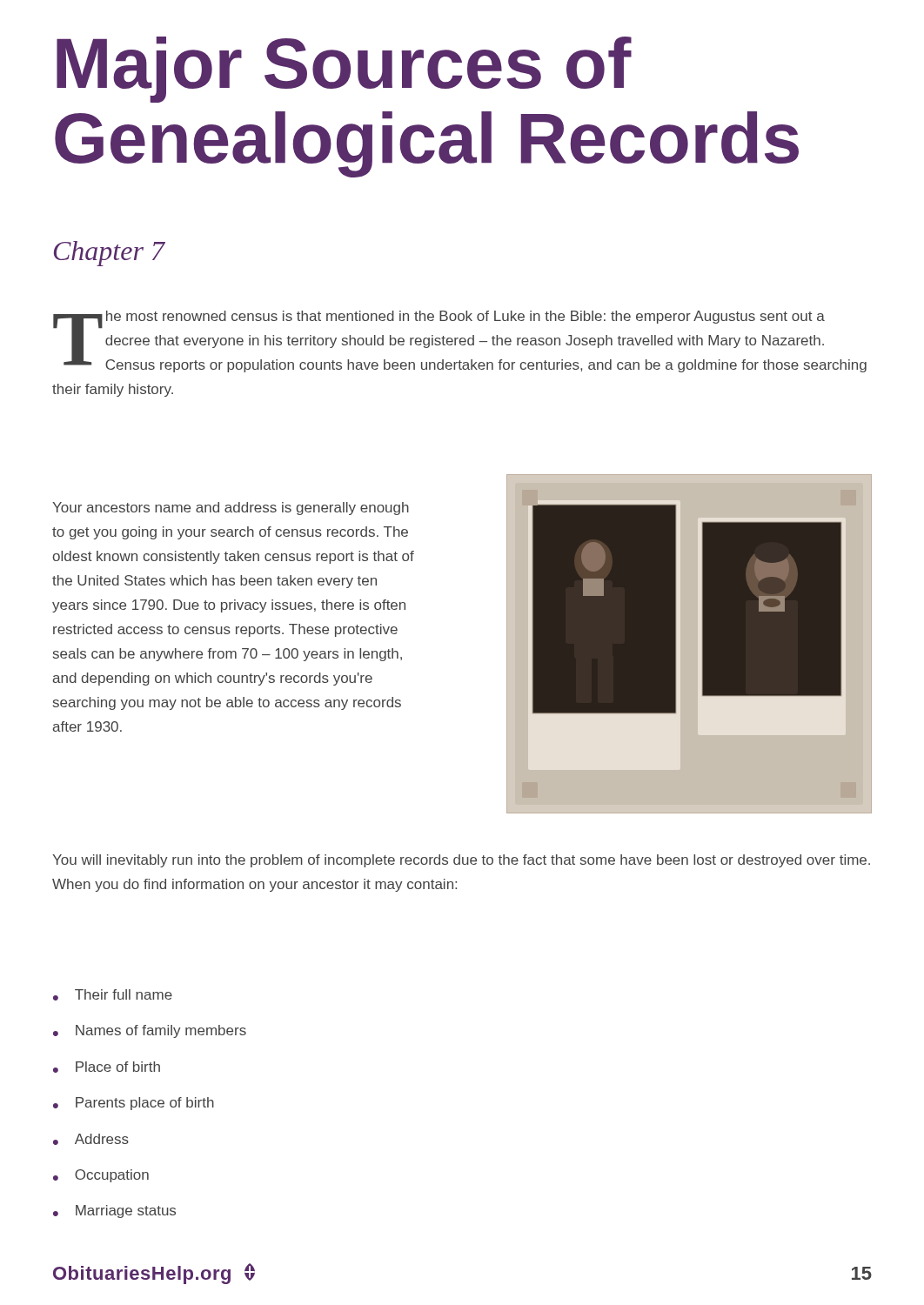Screen dimensions: 1305x924
Task: Point to the text block starting "Chapter 7"
Action: coord(108,251)
